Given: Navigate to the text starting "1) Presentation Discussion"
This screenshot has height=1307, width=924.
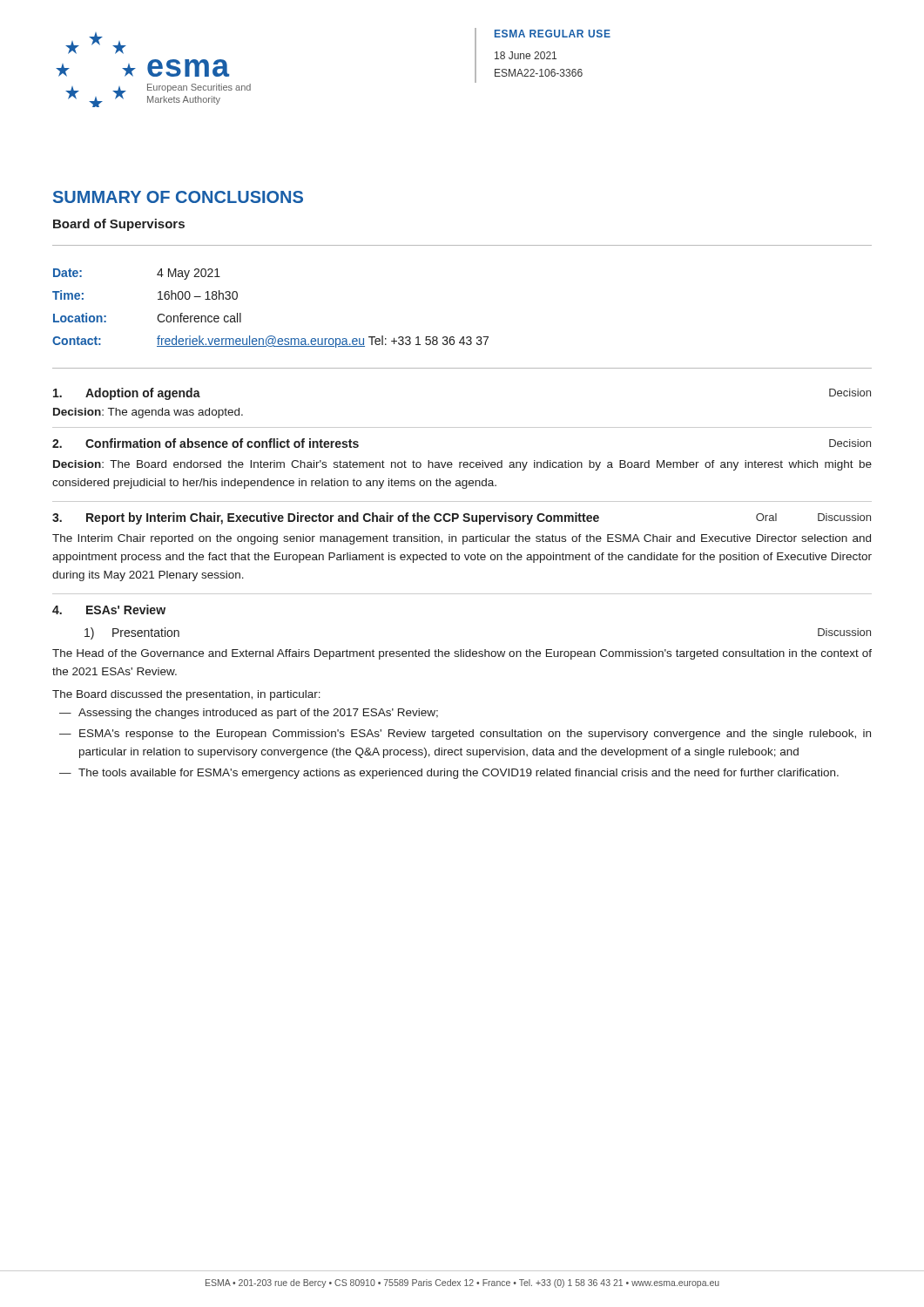Looking at the screenshot, I should coord(148,633).
